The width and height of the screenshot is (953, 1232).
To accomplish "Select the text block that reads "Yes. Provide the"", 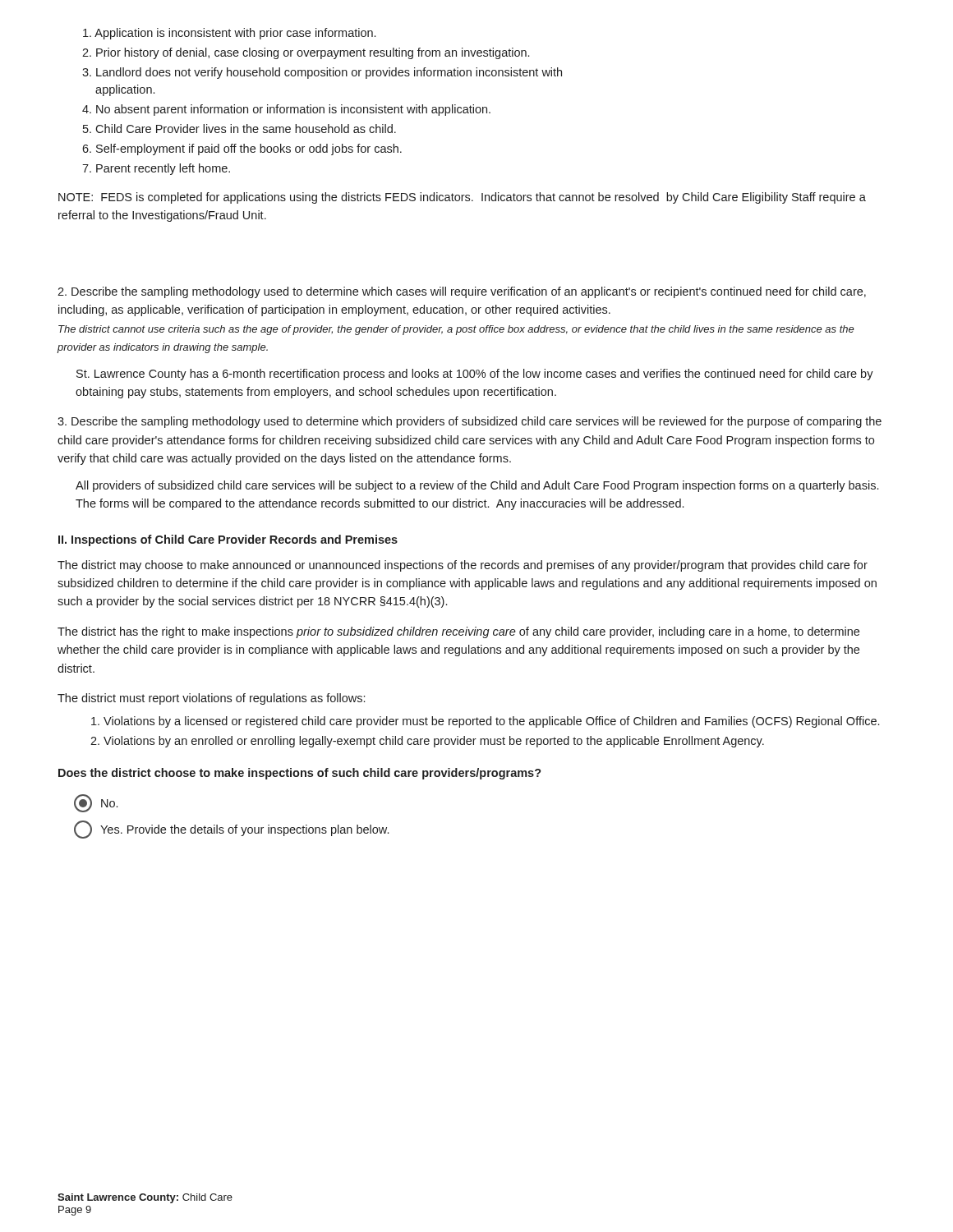I will 232,829.
